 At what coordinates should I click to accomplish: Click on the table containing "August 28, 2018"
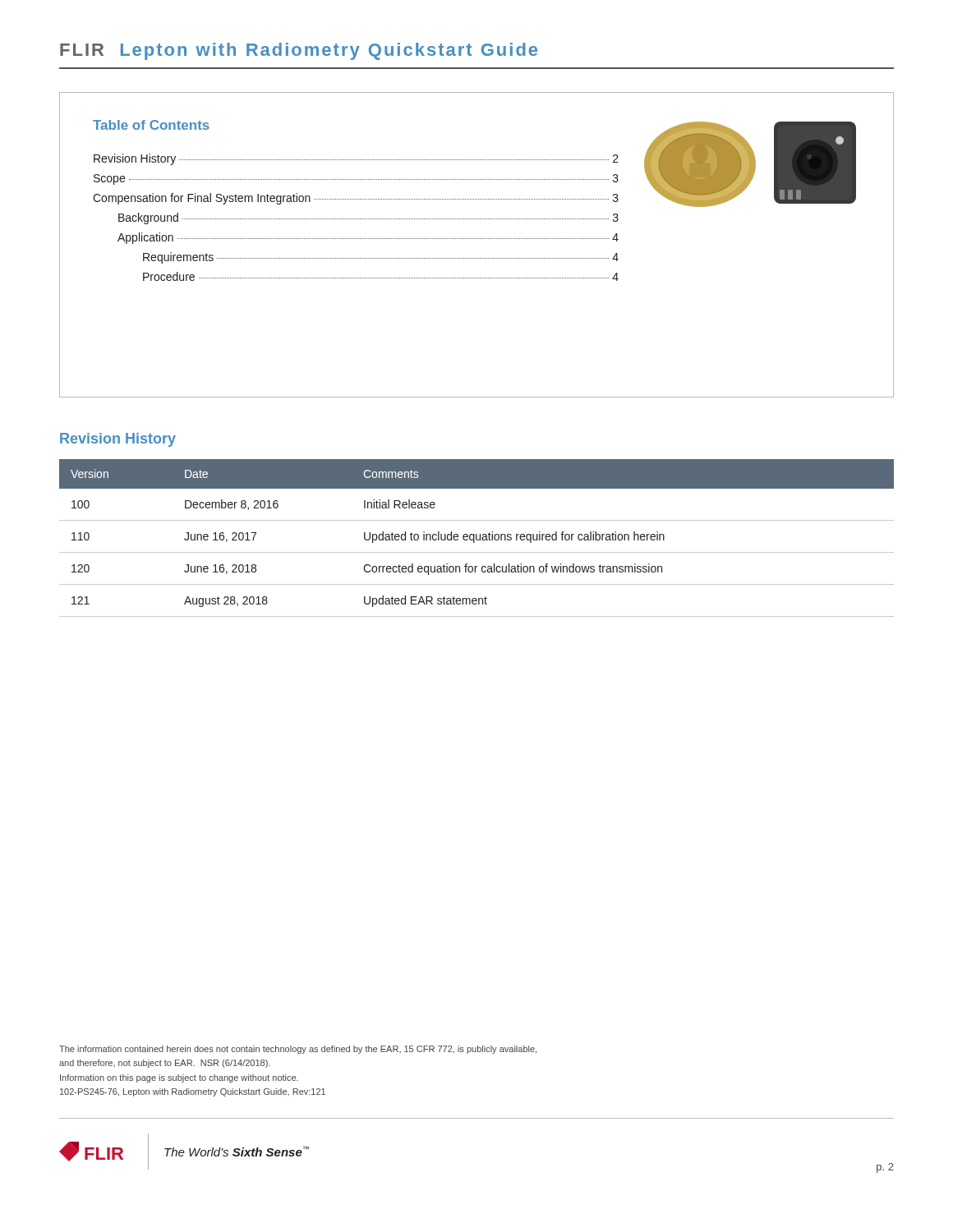click(476, 538)
